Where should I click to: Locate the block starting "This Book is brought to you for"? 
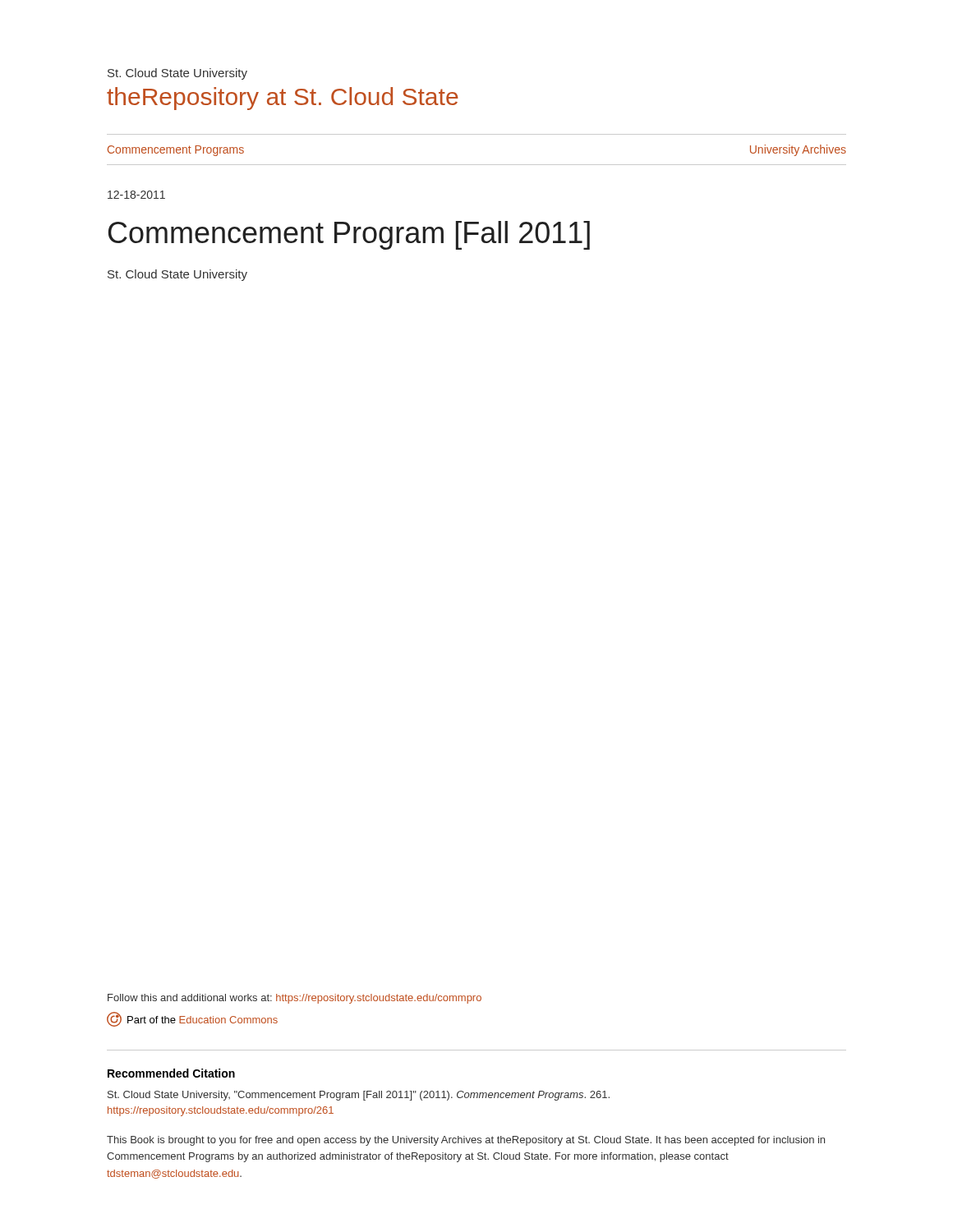[466, 1156]
